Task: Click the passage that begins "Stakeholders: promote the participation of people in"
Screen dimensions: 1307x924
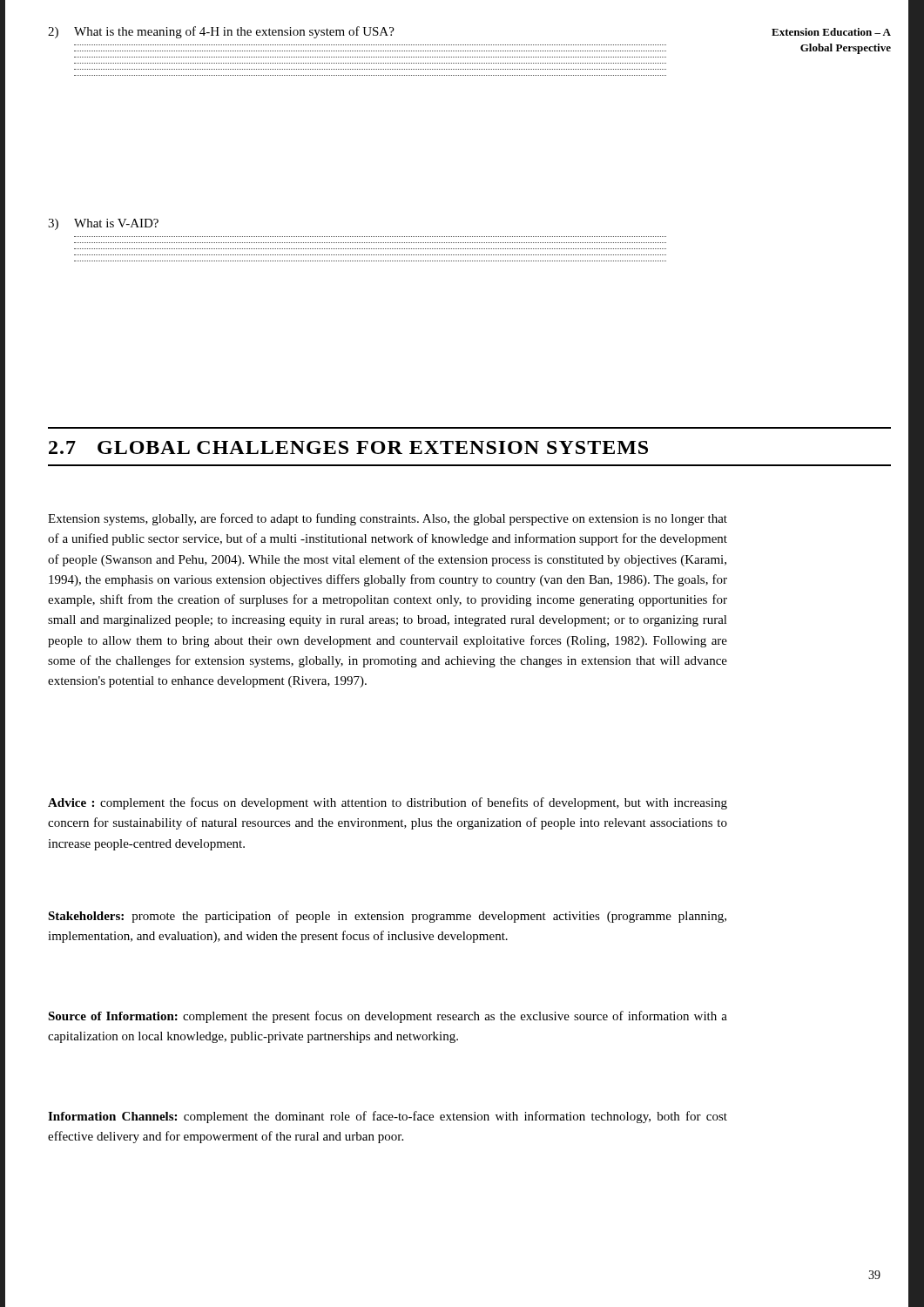Action: click(388, 926)
